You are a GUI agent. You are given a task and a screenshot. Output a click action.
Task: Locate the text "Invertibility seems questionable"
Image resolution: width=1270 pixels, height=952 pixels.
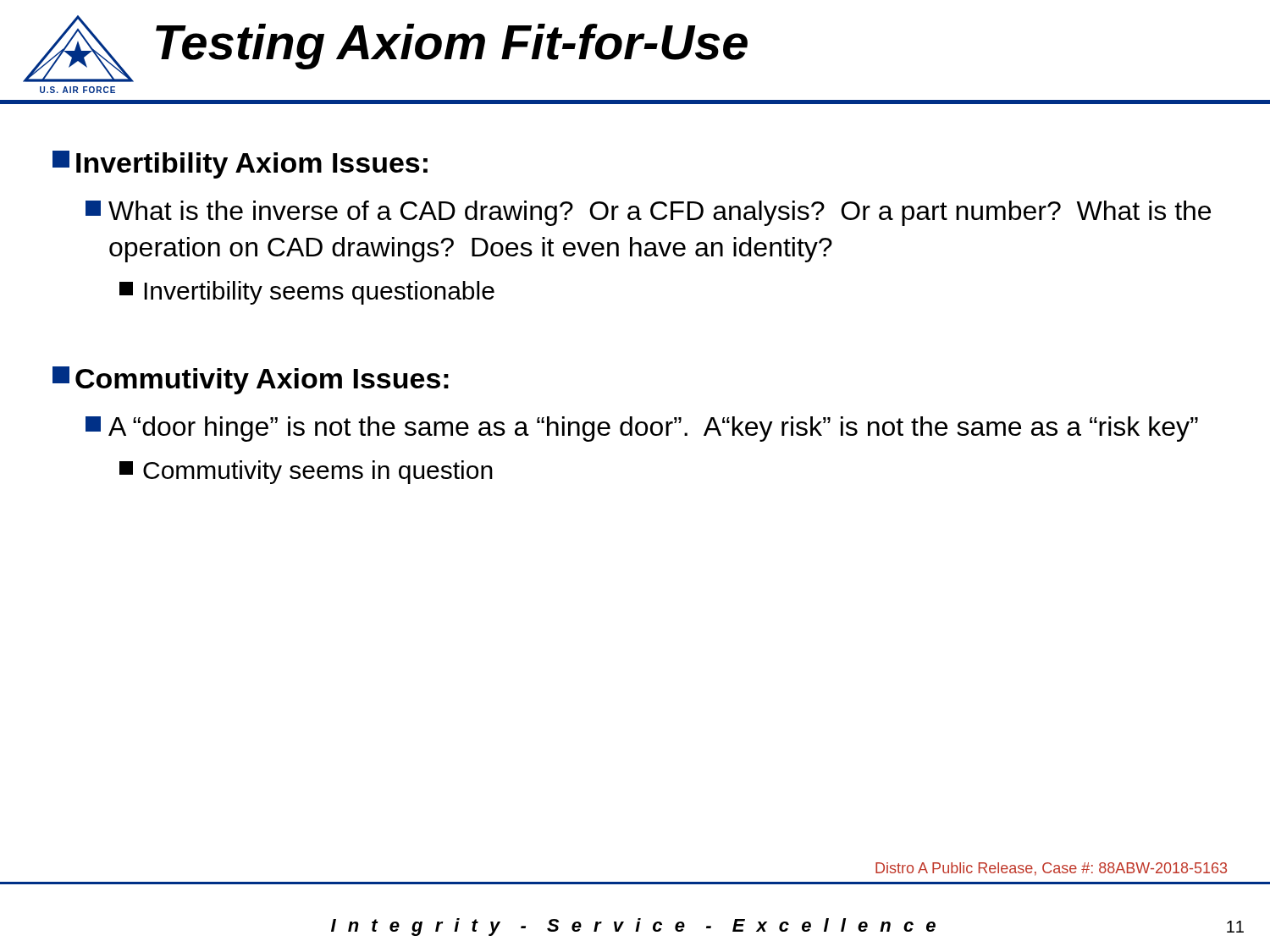point(307,293)
